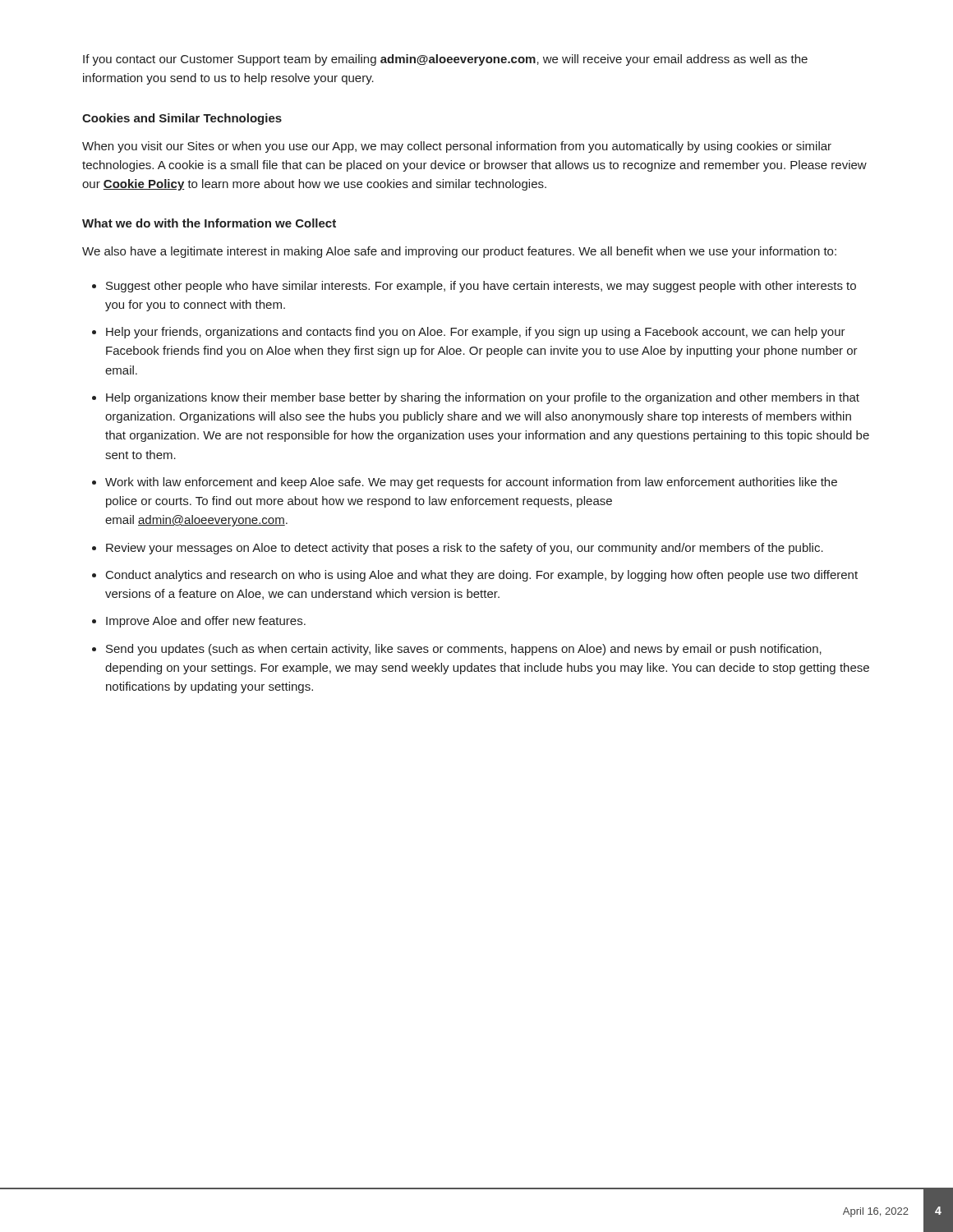Find the passage starting "Suggest other people who have similar interests. For"

click(481, 295)
